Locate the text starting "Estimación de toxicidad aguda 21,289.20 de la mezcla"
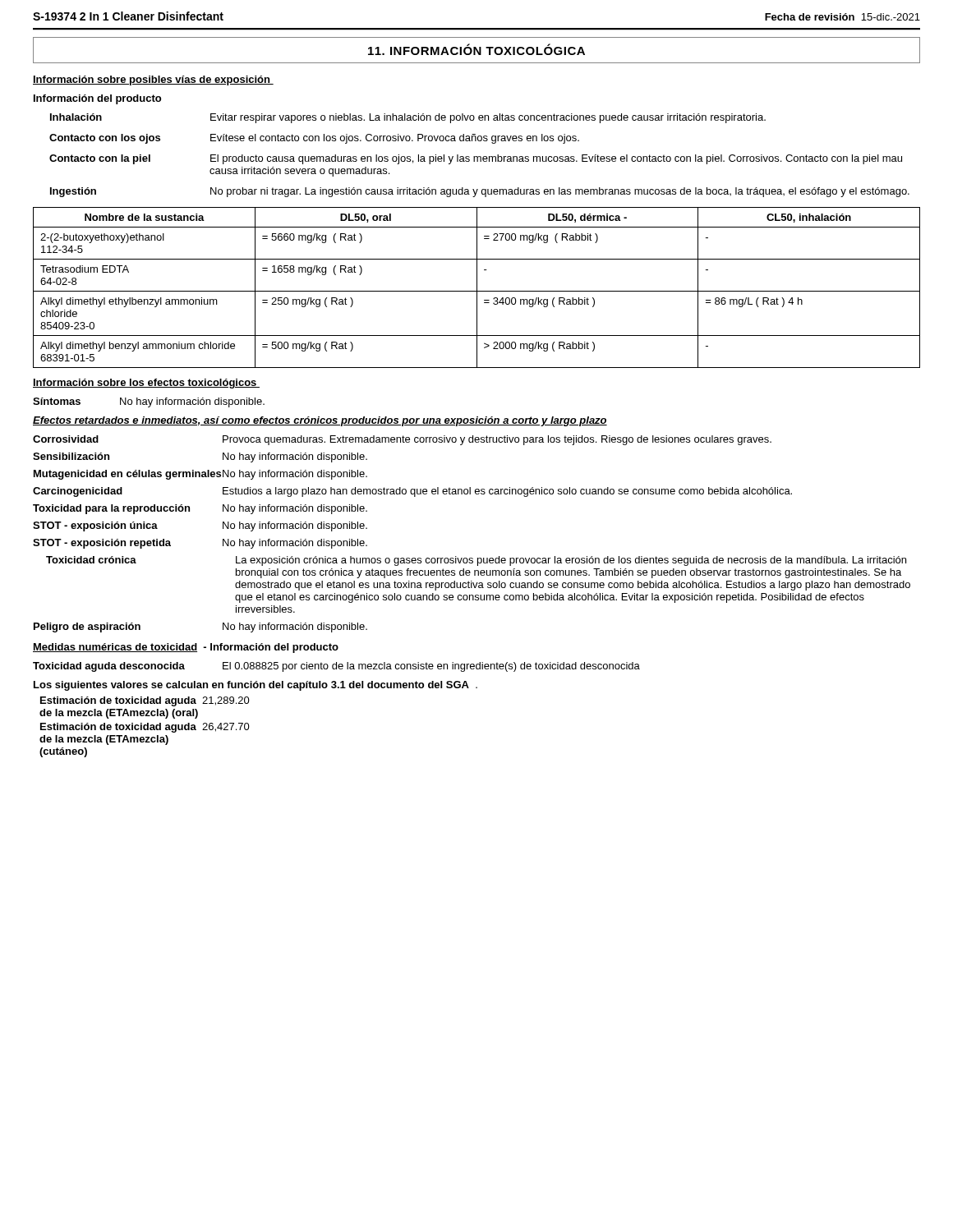This screenshot has height=1232, width=953. click(145, 706)
